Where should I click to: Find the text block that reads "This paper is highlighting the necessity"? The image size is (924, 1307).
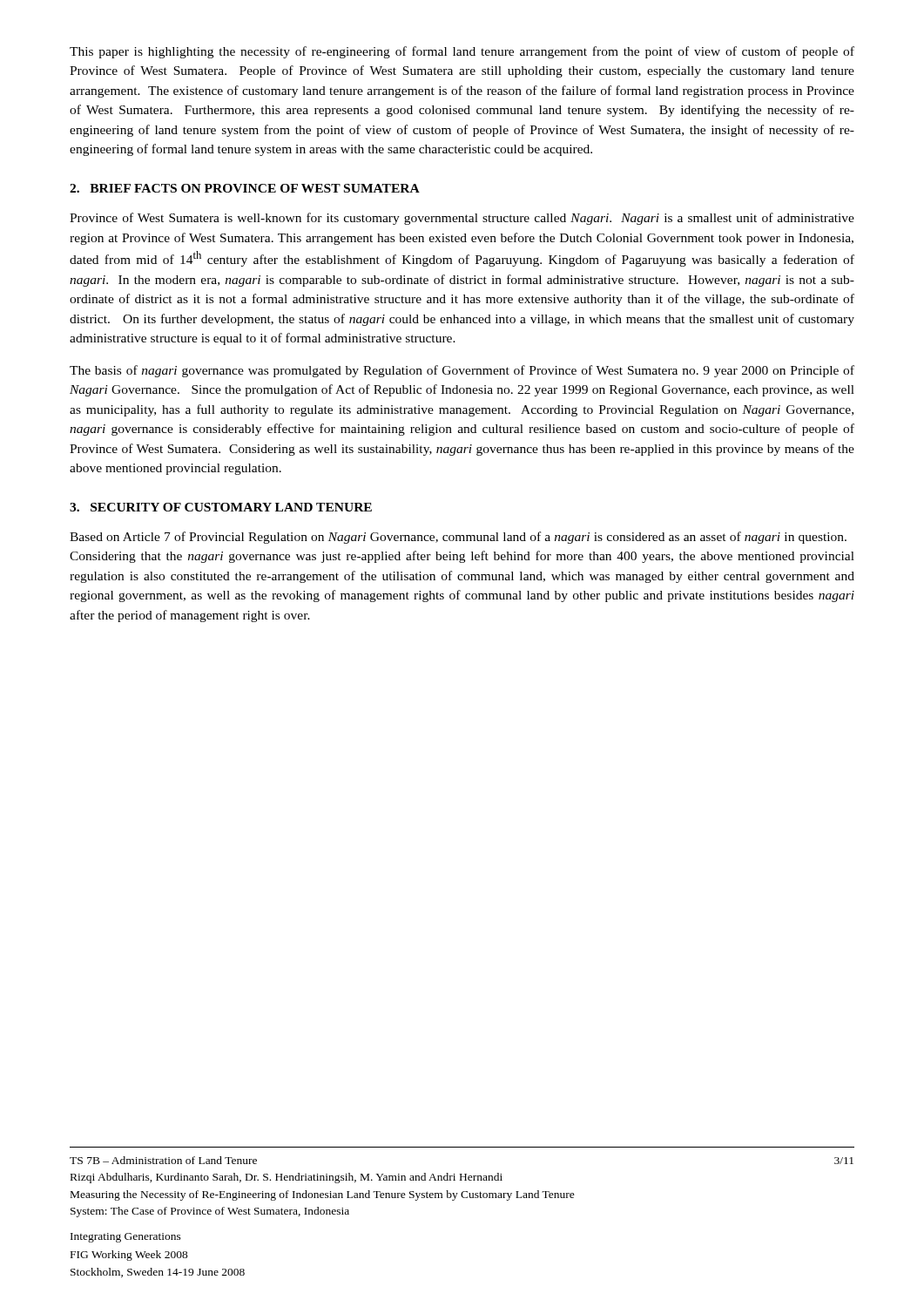click(x=462, y=100)
